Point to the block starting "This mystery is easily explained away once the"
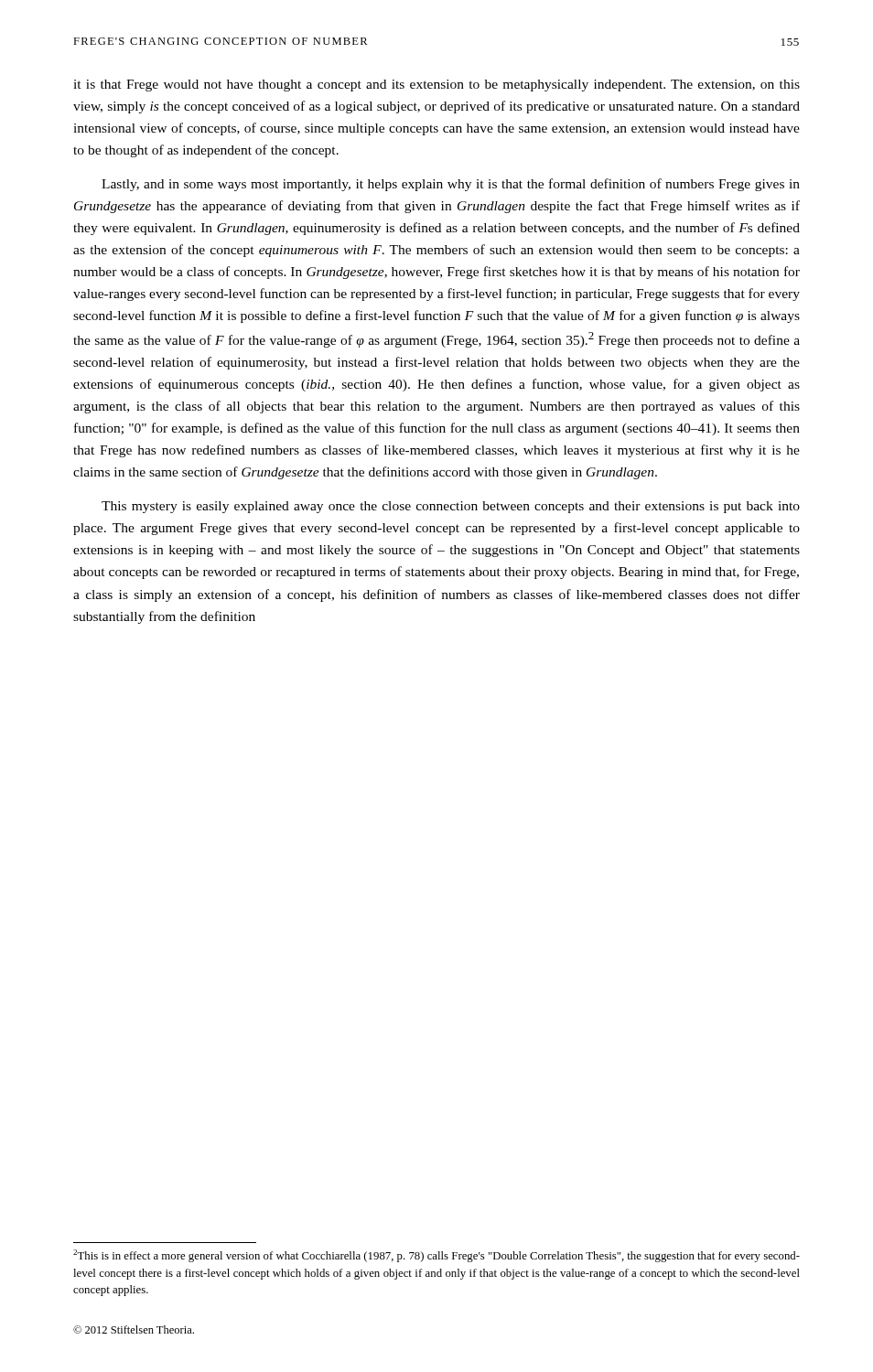This screenshot has height=1372, width=873. tap(436, 561)
